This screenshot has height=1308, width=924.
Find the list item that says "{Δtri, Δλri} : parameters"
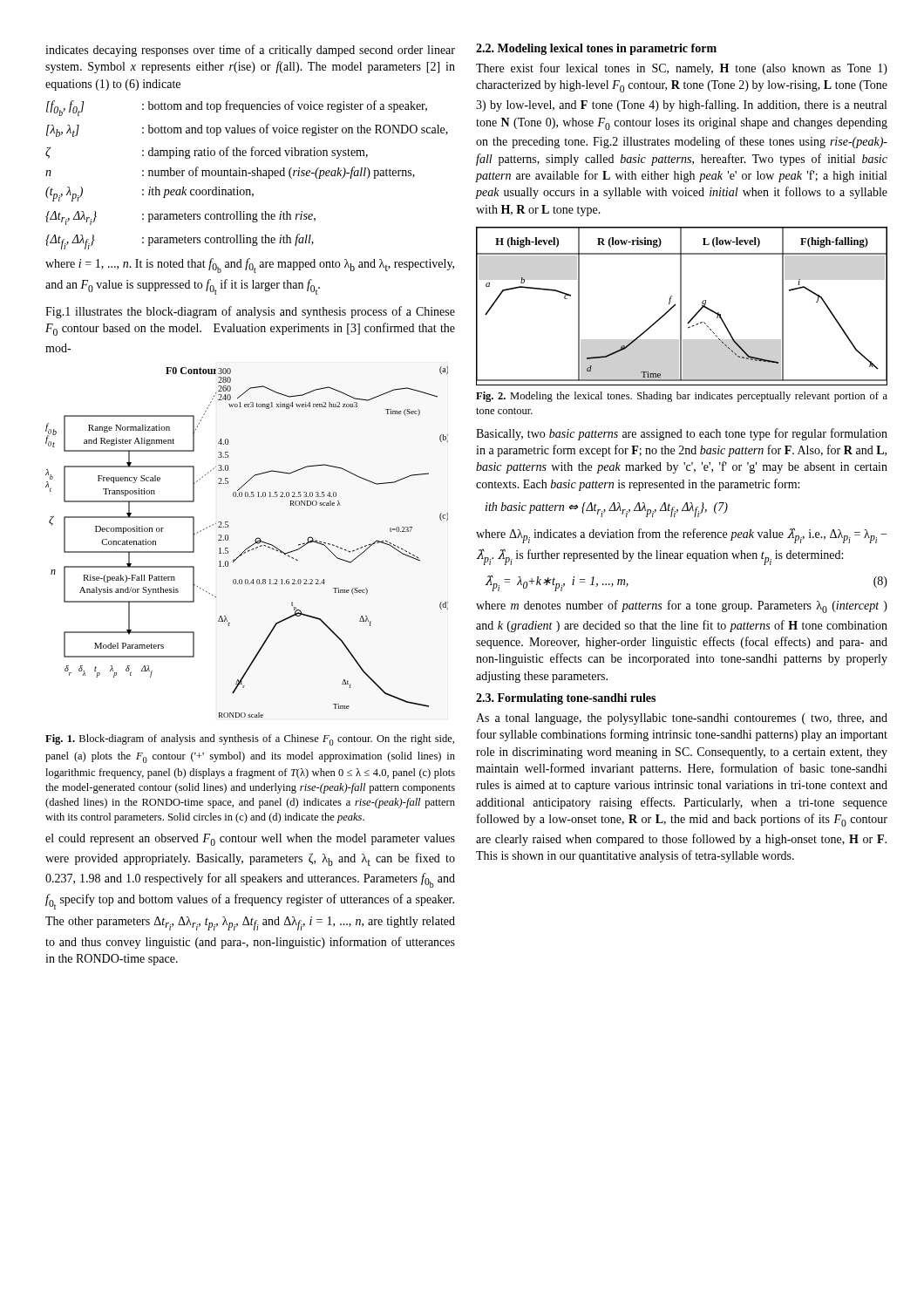point(250,218)
